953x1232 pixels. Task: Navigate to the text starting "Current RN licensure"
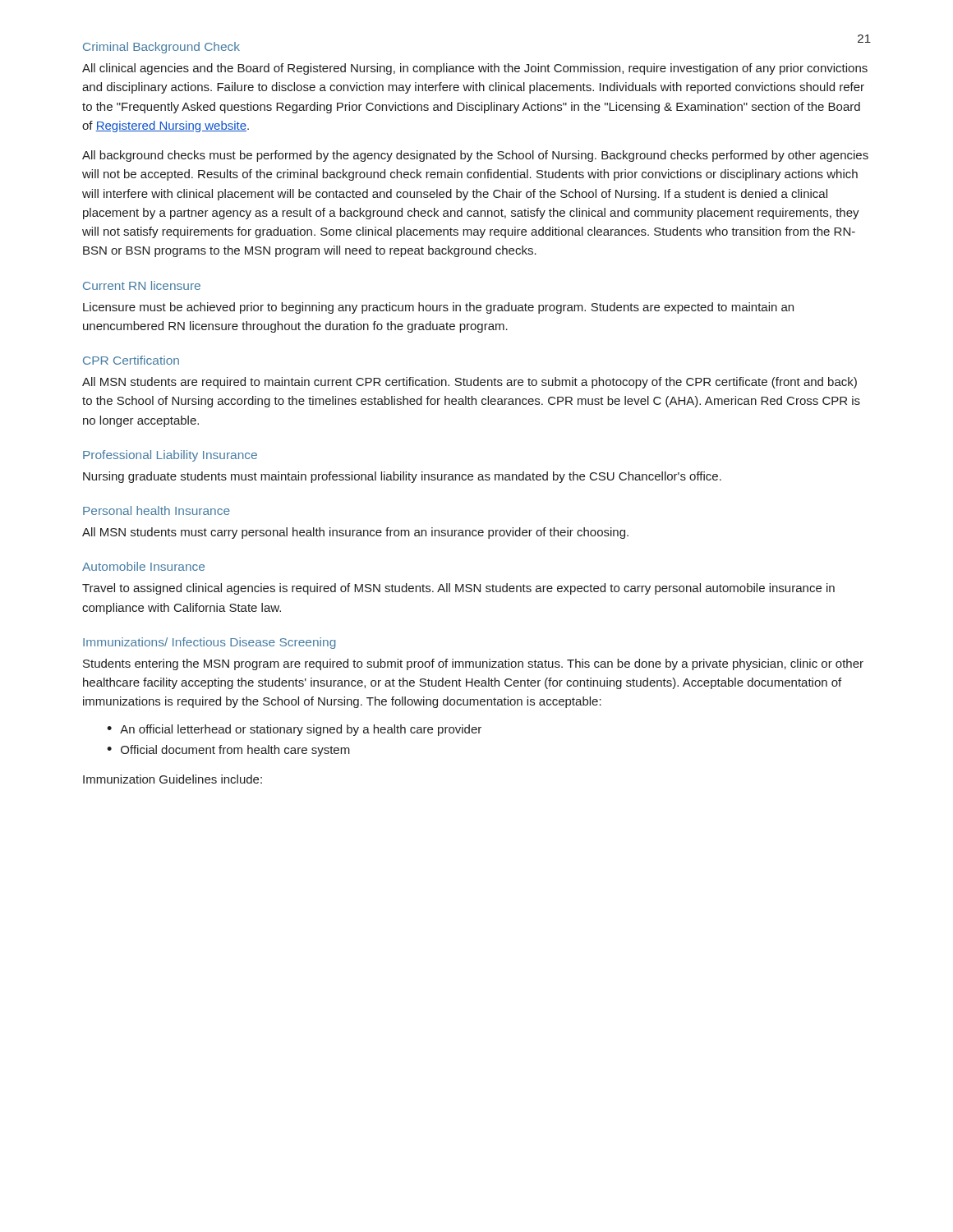click(x=142, y=285)
